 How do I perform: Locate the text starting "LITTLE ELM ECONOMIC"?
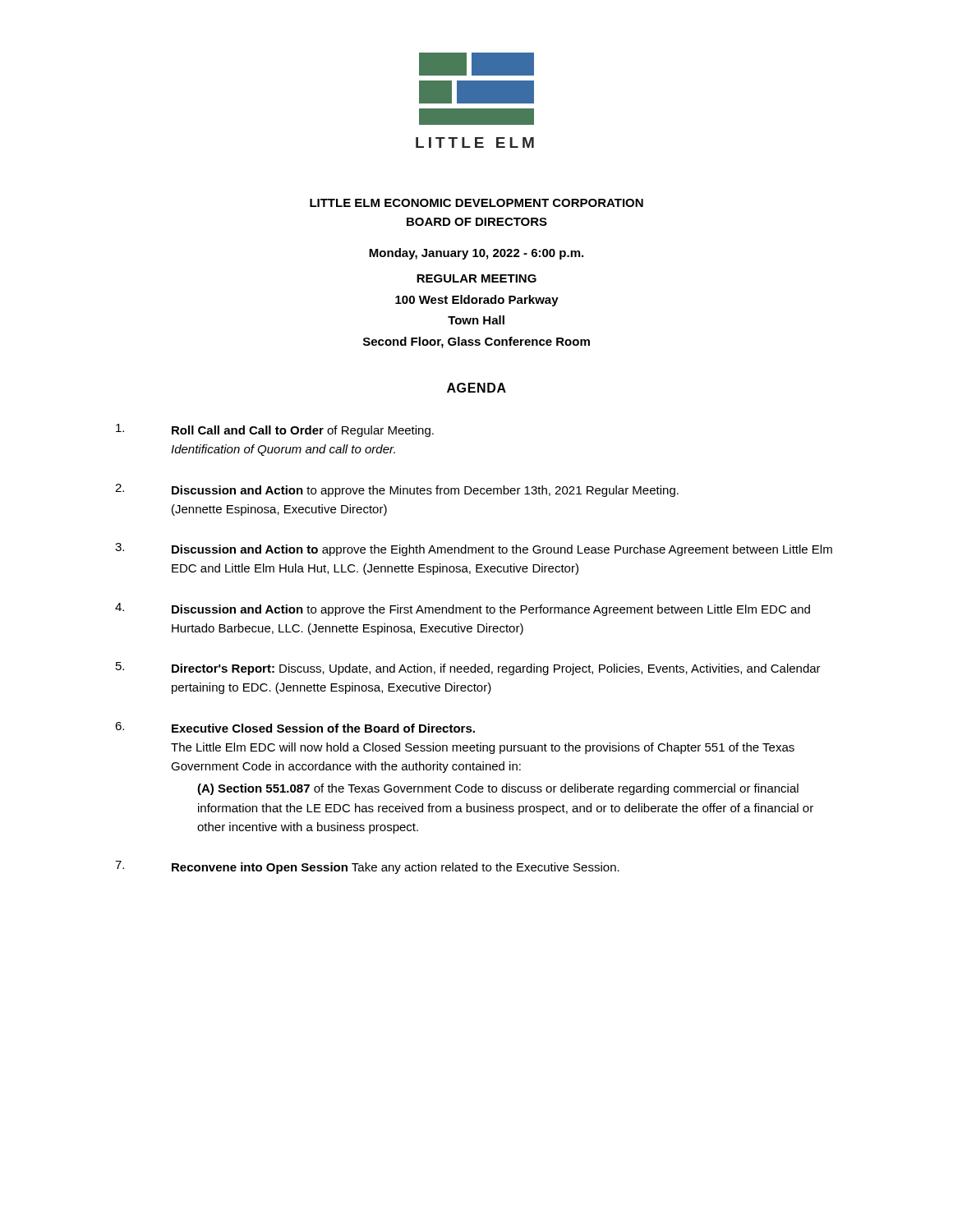476,212
